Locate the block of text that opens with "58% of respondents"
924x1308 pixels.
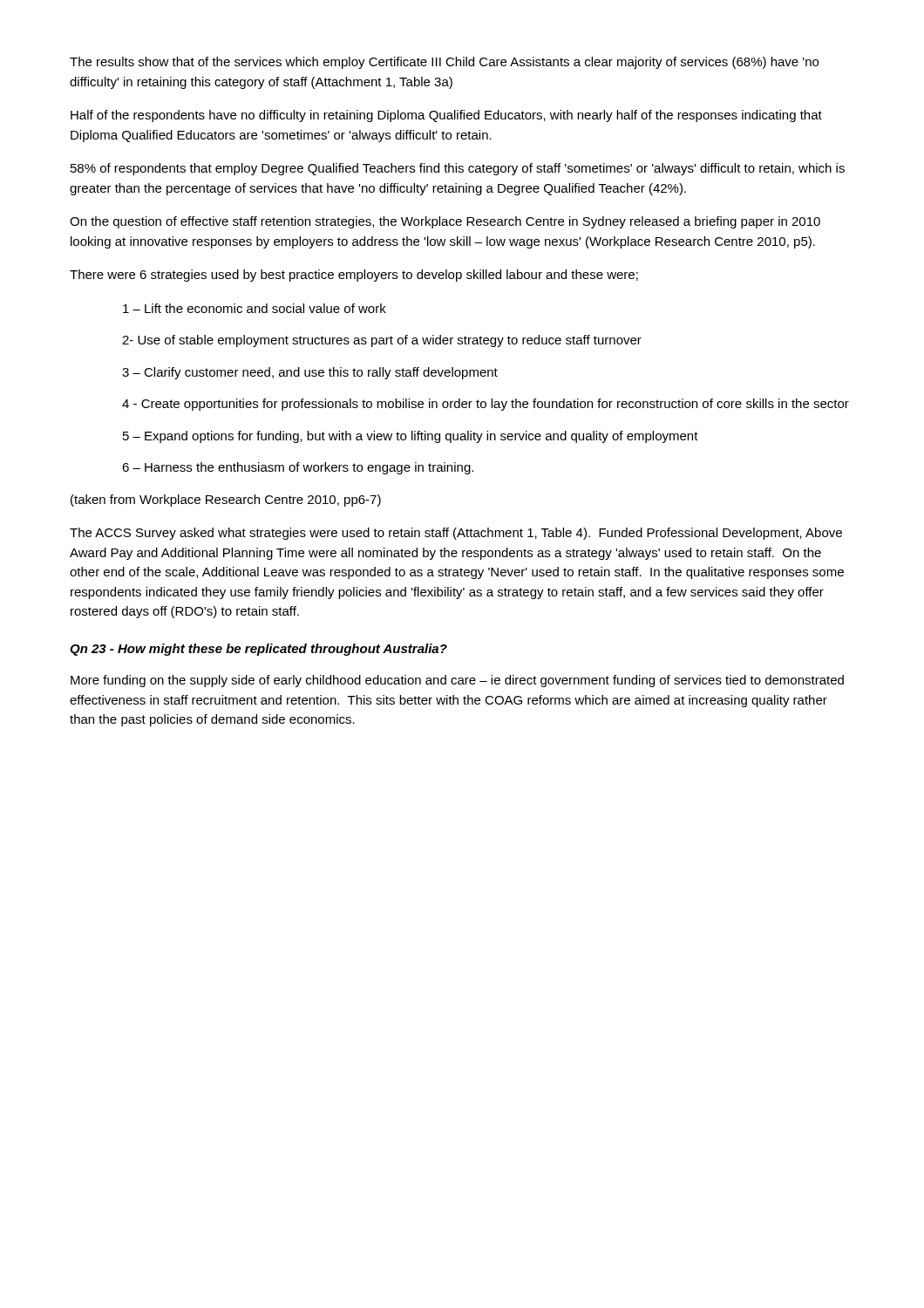coord(457,178)
